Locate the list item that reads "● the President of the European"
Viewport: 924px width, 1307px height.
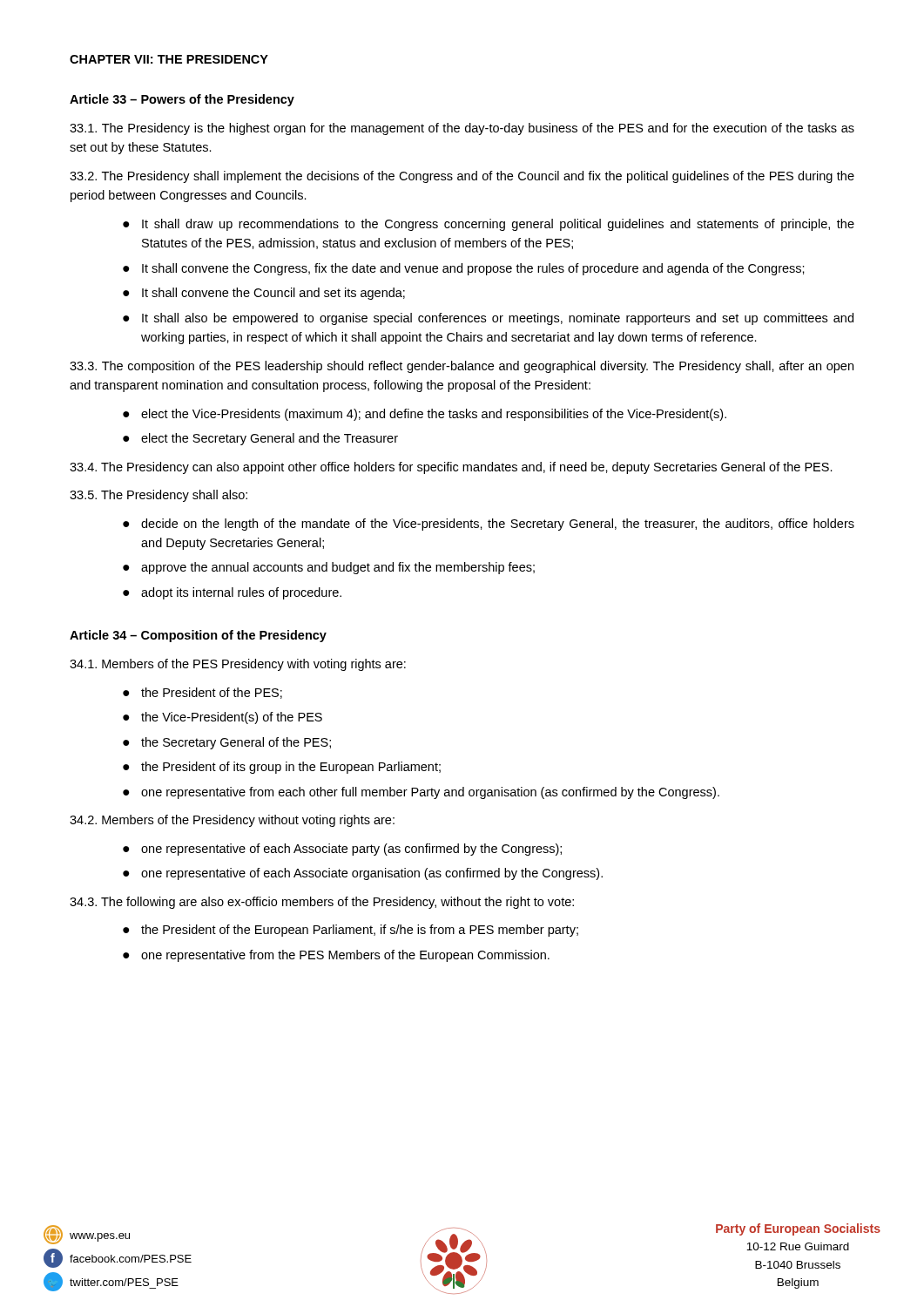488,930
